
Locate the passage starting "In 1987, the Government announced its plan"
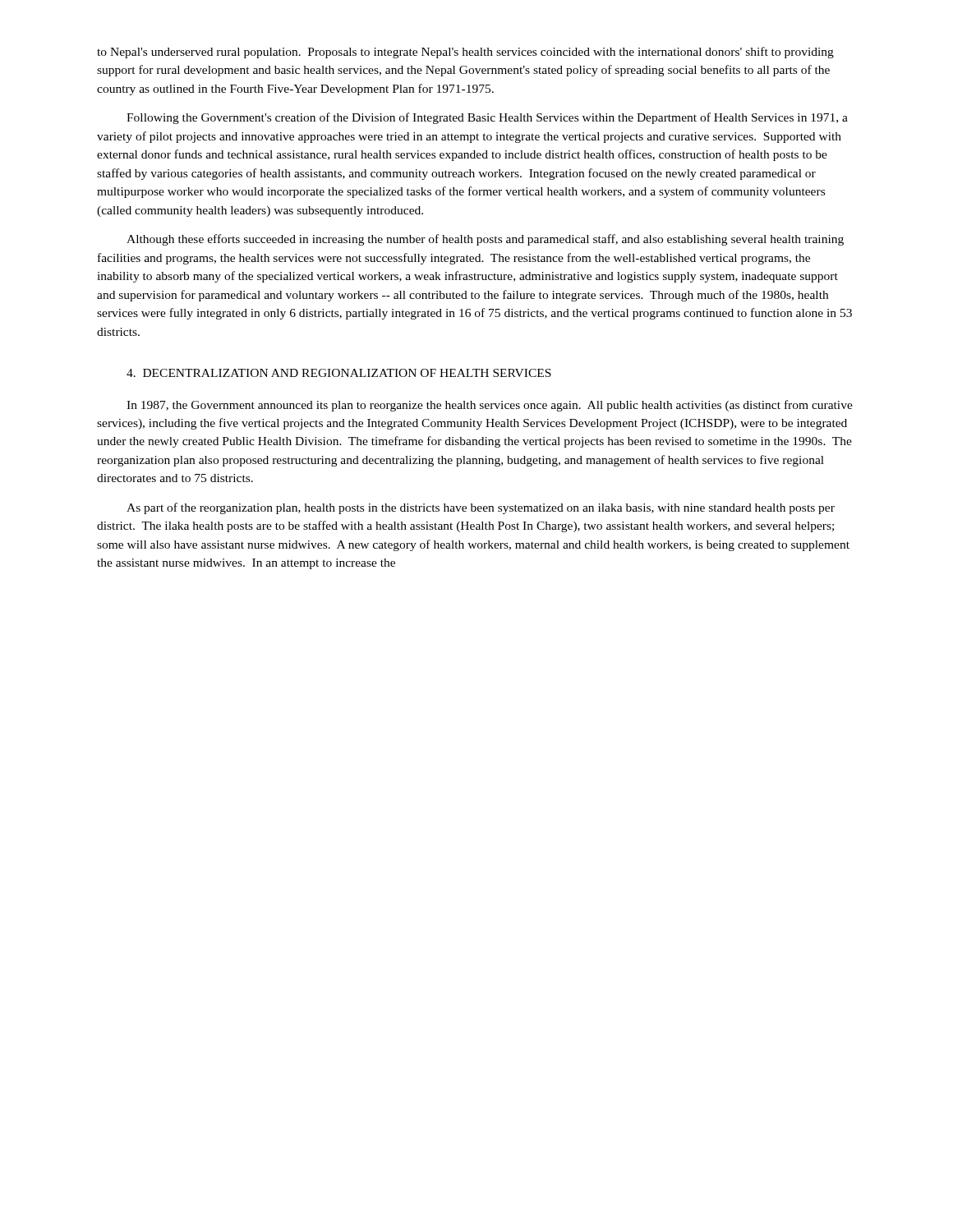click(x=475, y=441)
